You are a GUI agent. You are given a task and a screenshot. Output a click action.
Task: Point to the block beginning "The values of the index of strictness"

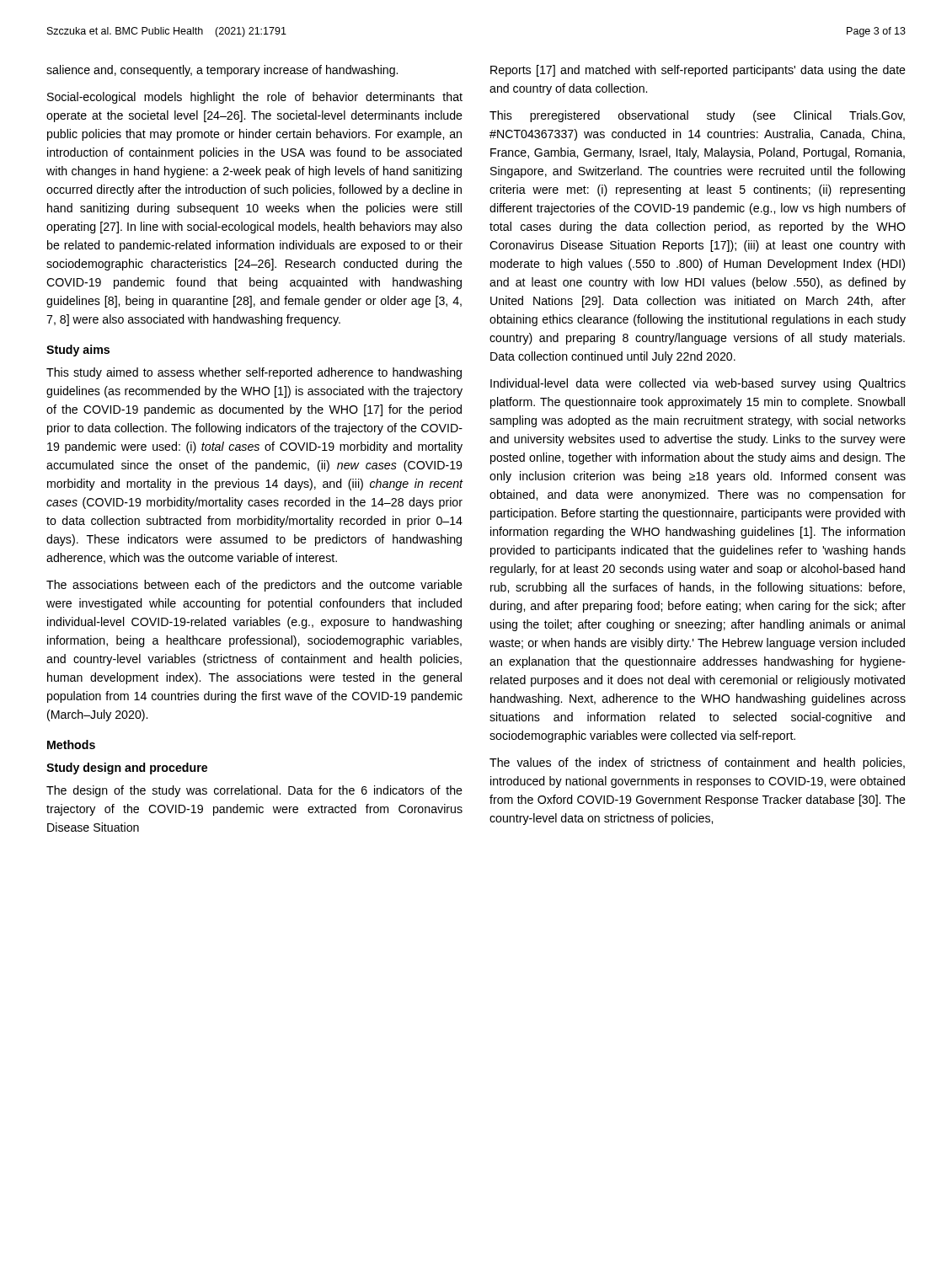pyautogui.click(x=698, y=790)
